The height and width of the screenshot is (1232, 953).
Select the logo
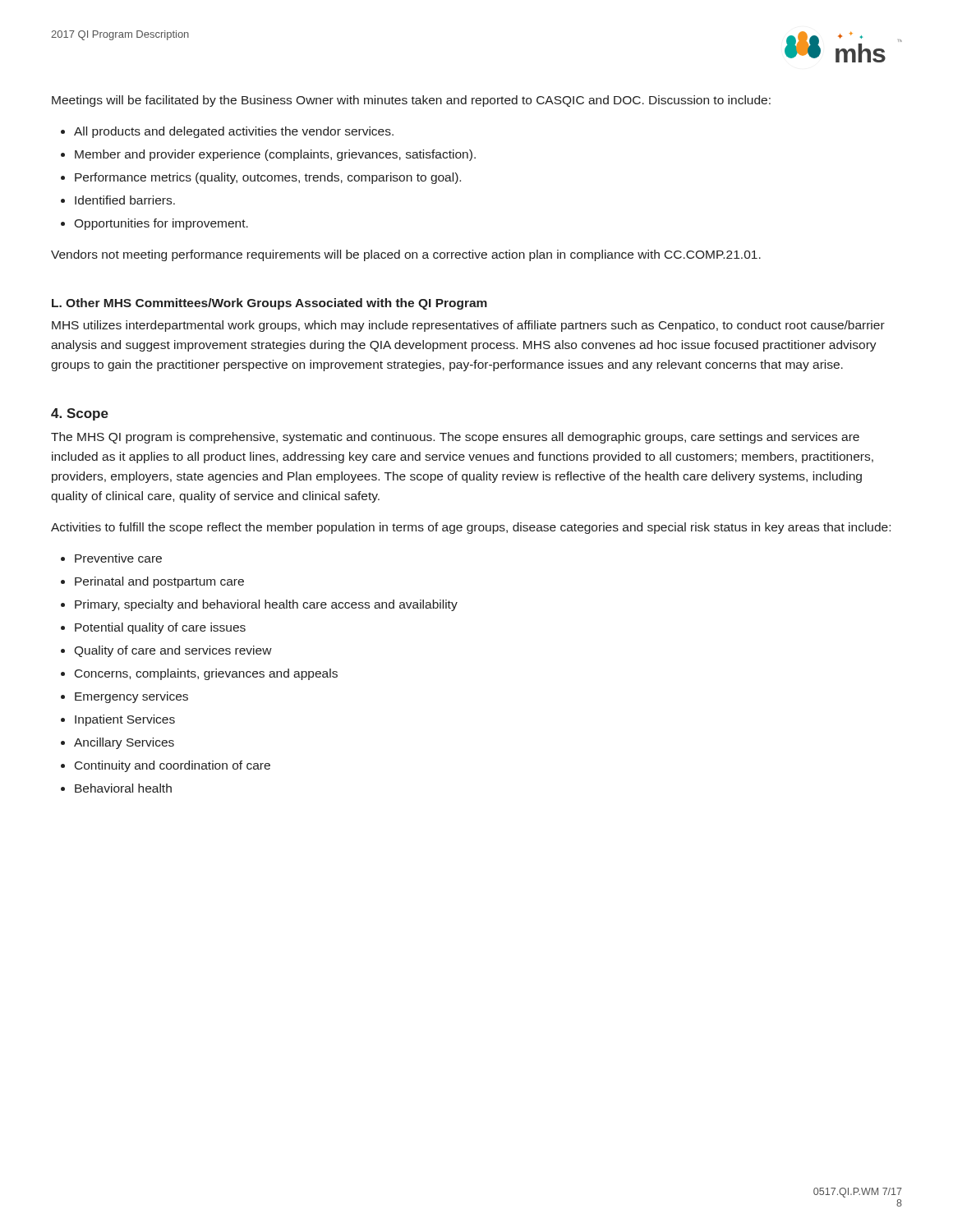click(x=838, y=53)
